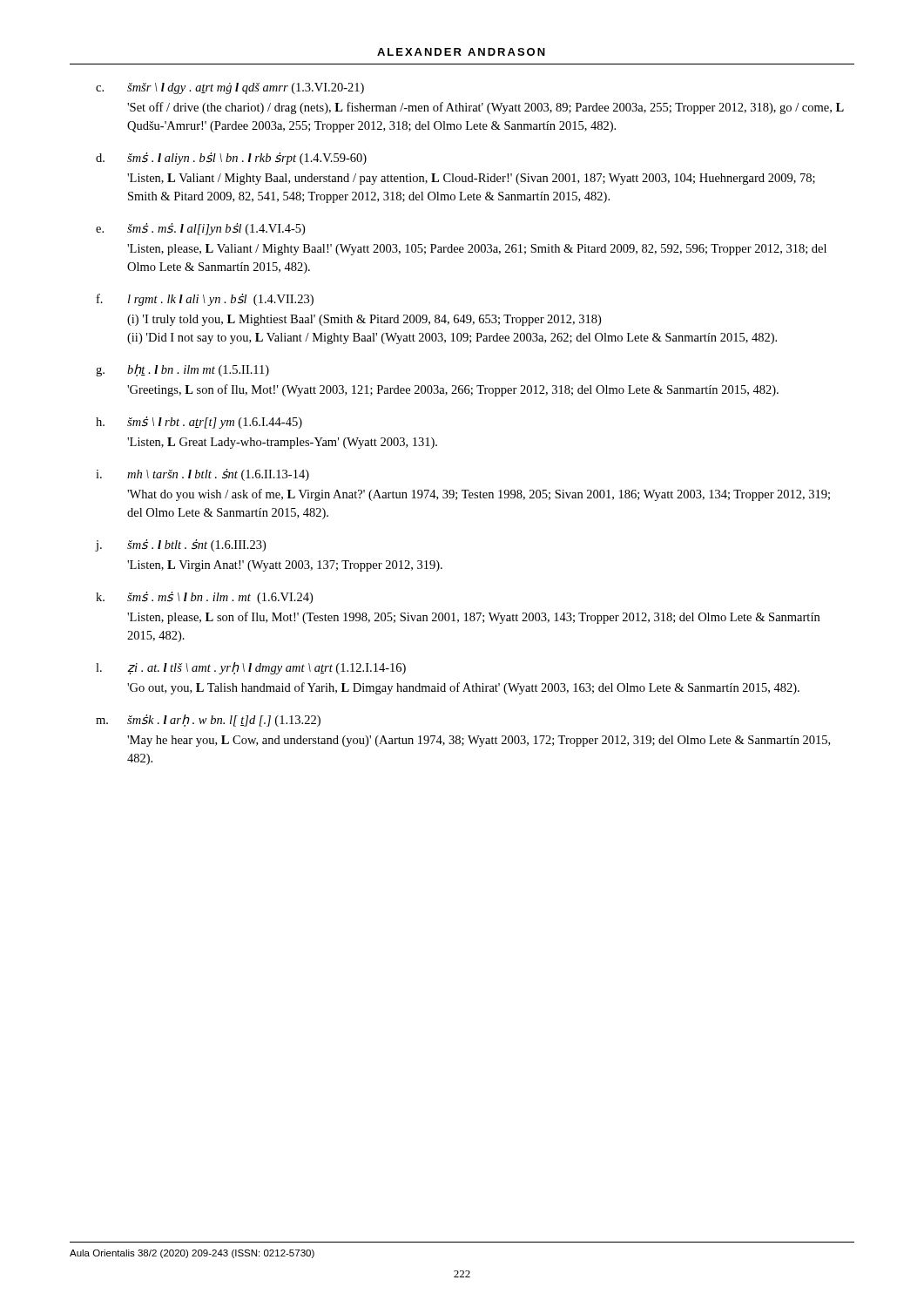The height and width of the screenshot is (1307, 924).
Task: Locate the text block starting "i. mh \ taršn . l btlt ."
Action: tap(471, 494)
